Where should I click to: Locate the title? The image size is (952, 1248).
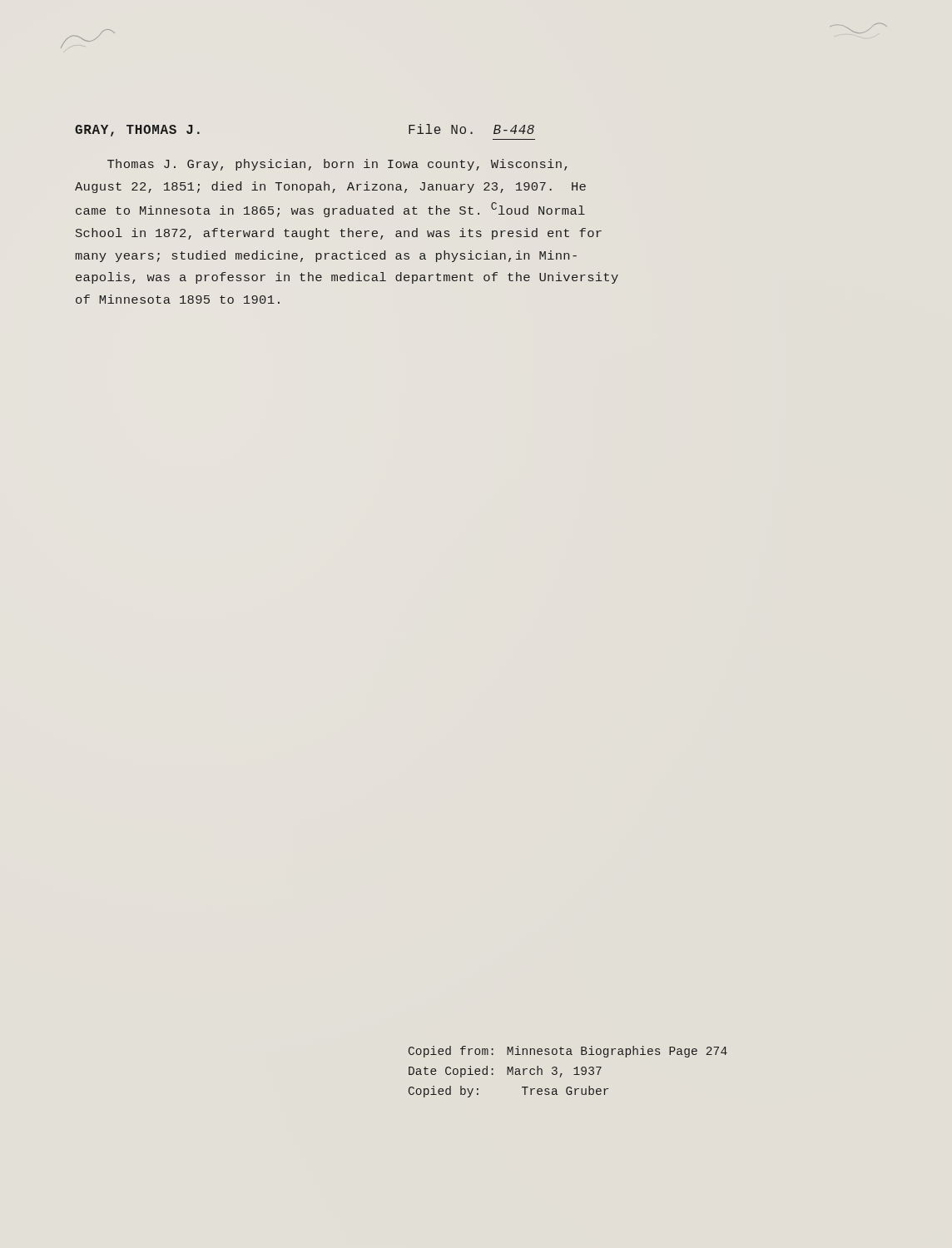pyautogui.click(x=139, y=131)
